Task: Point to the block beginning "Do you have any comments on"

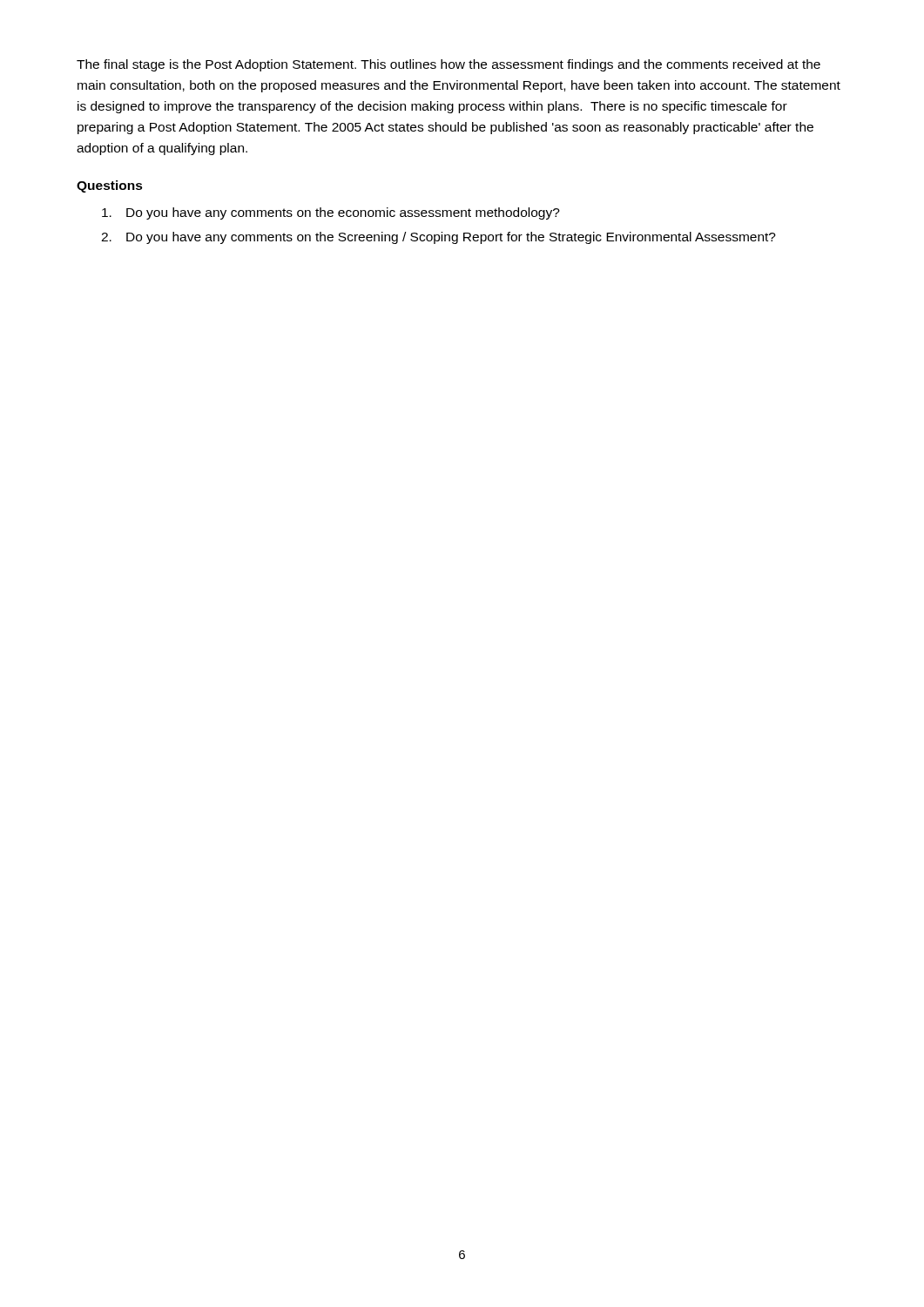Action: 462,213
